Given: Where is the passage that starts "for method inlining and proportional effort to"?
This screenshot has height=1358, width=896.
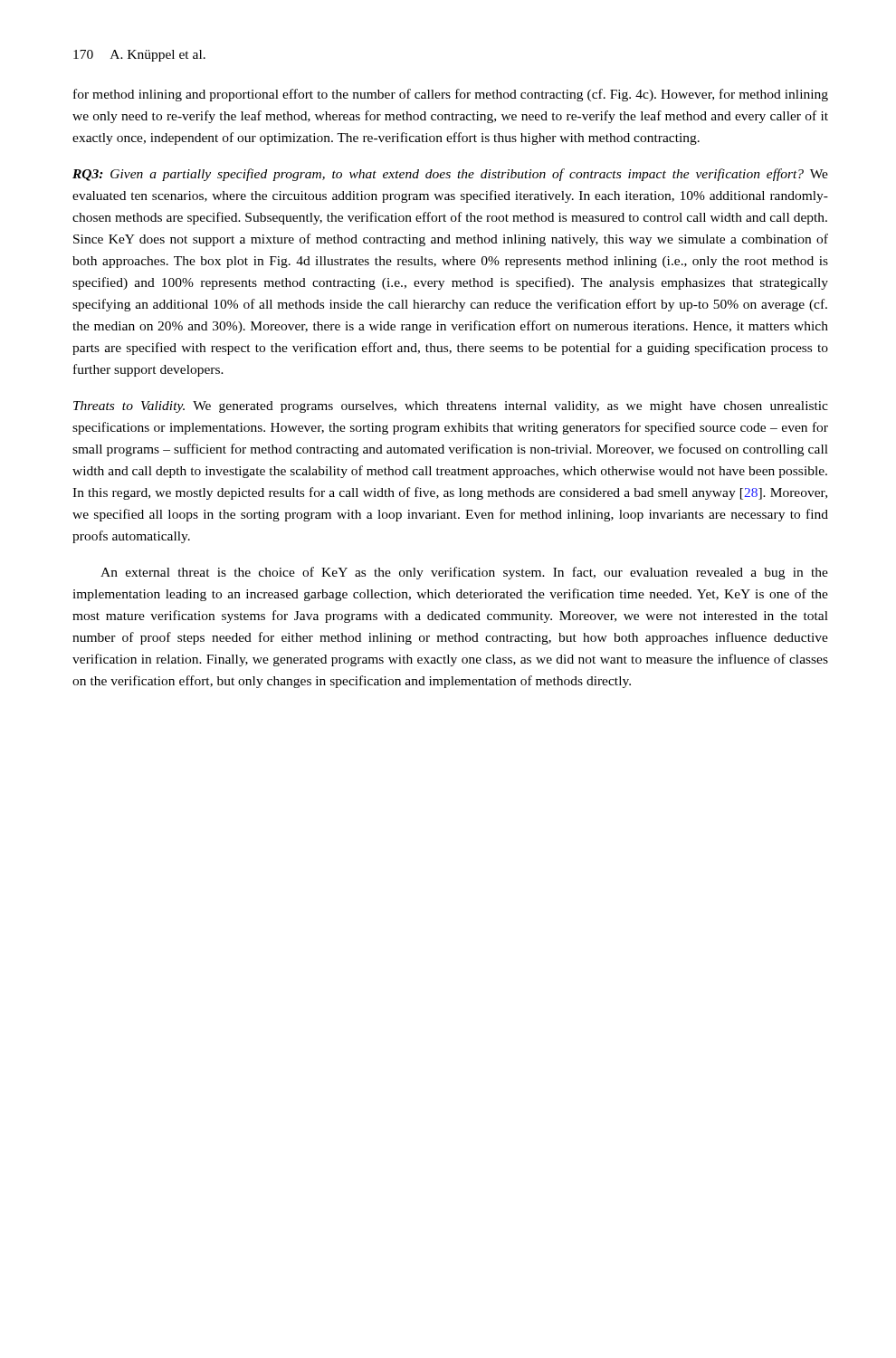Looking at the screenshot, I should pos(450,116).
